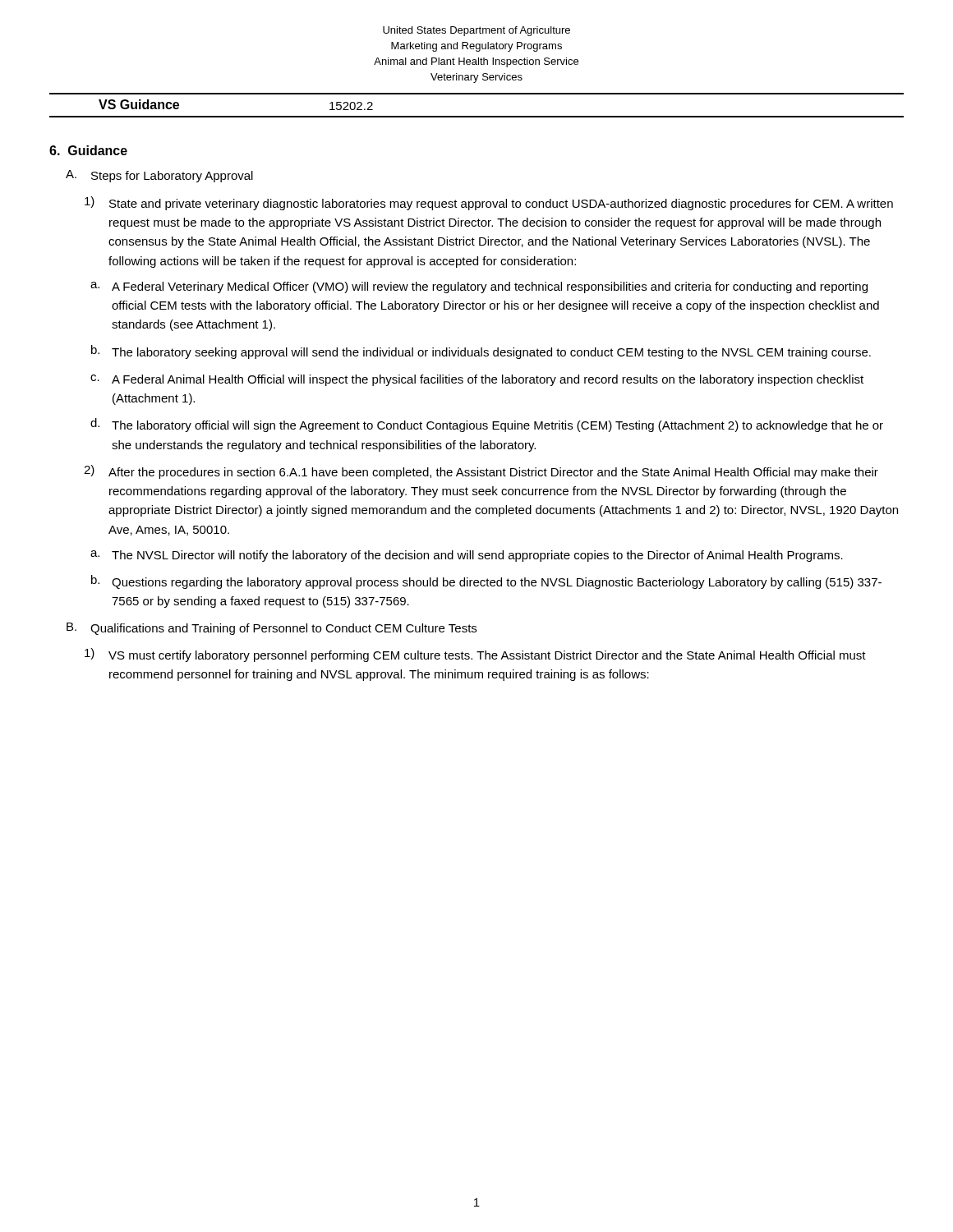Click where it says "VS Guidance"
Viewport: 953px width, 1232px height.
click(x=139, y=105)
